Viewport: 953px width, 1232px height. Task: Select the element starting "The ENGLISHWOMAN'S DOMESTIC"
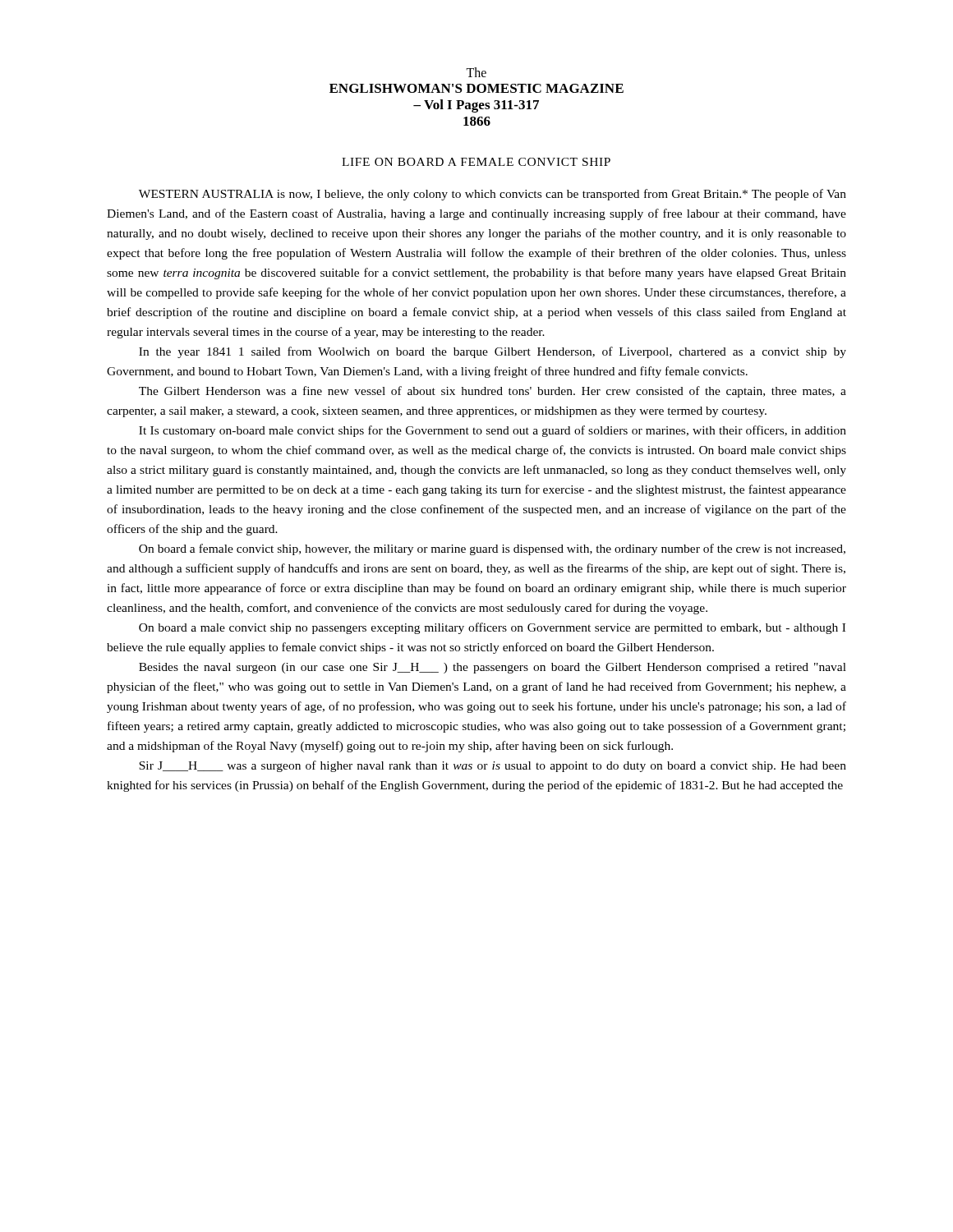476,98
